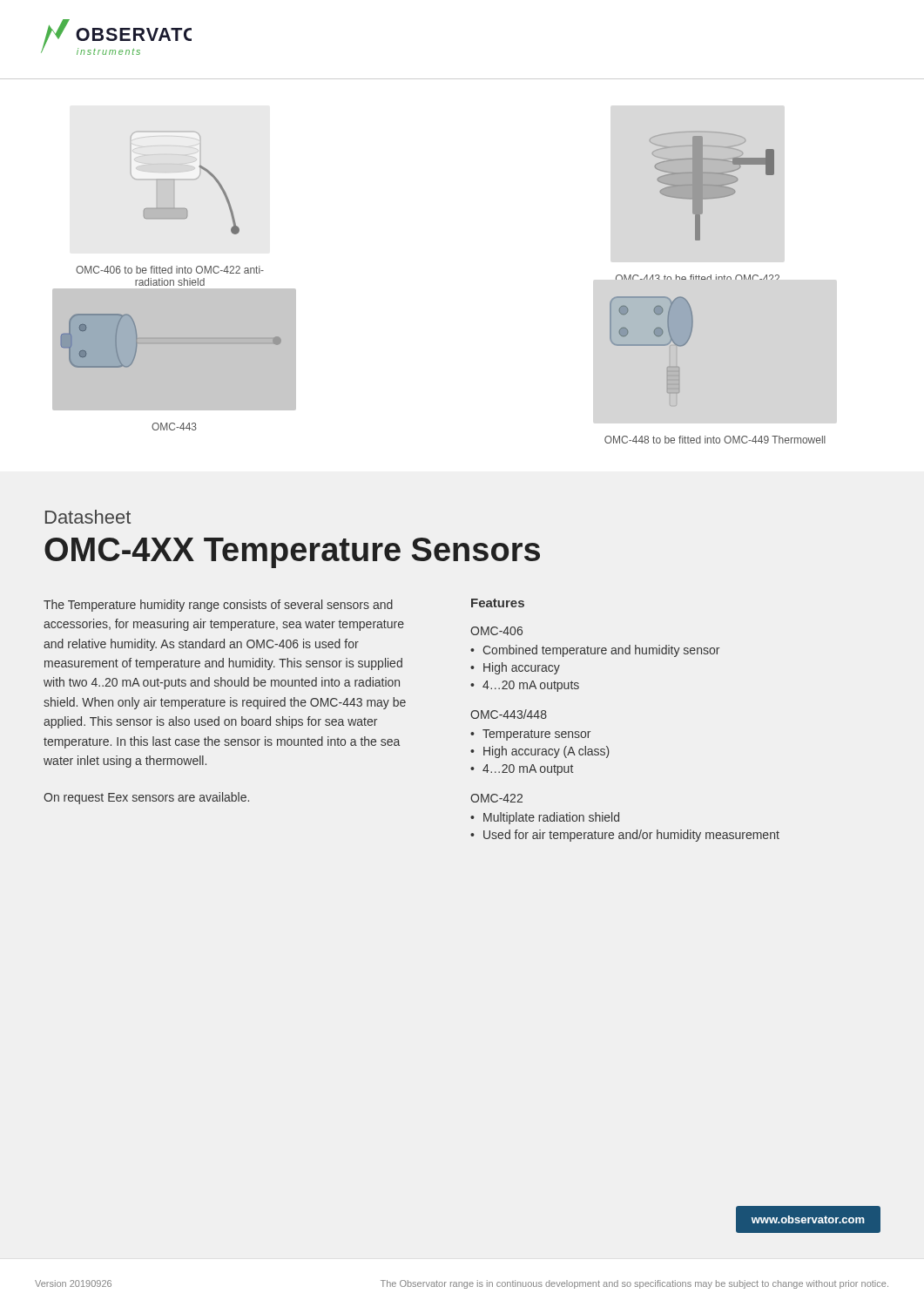Click on the block starting "The Temperature humidity range consists of several sensors"

click(225, 683)
